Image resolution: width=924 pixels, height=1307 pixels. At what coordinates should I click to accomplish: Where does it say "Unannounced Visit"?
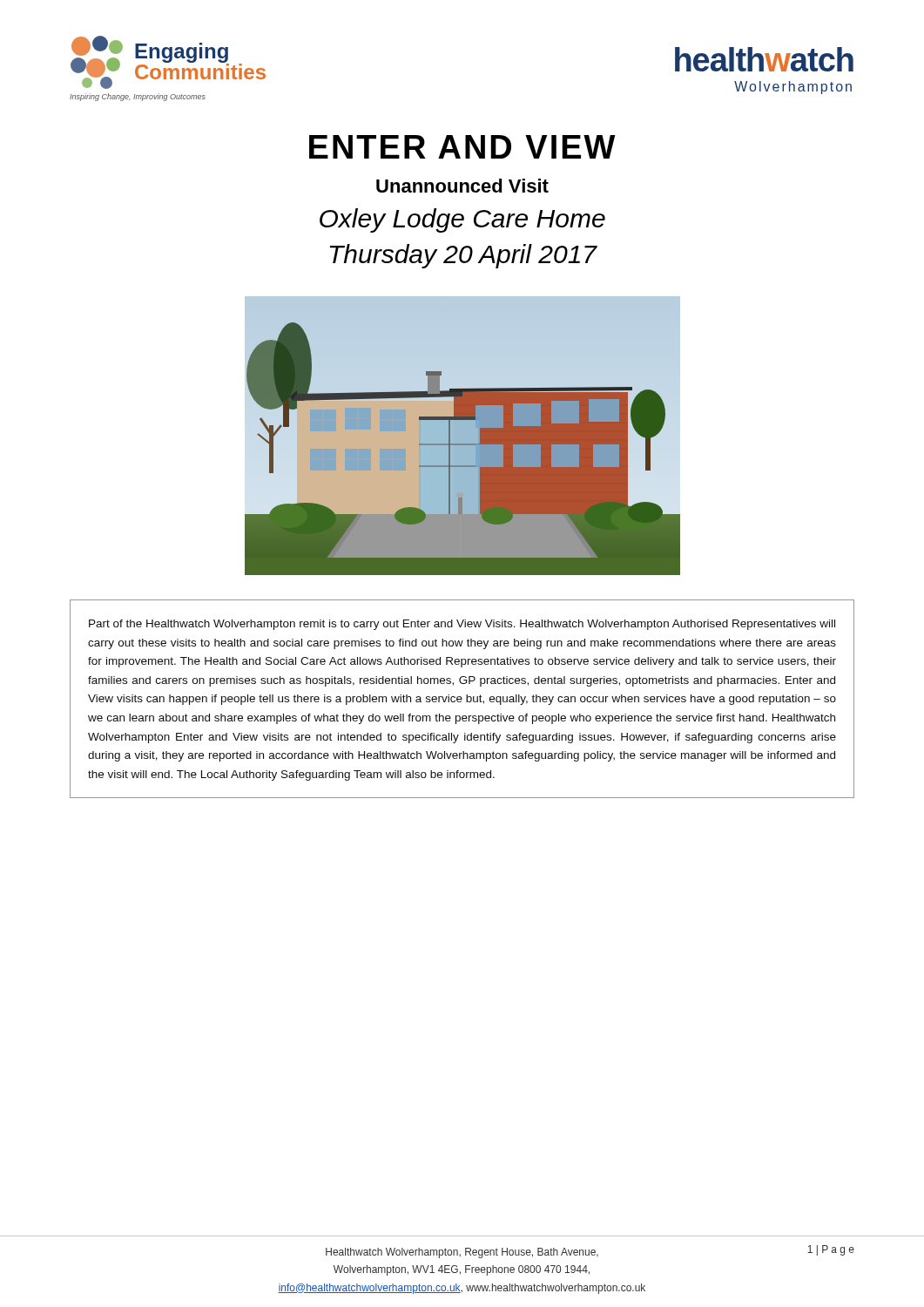pyautogui.click(x=462, y=186)
